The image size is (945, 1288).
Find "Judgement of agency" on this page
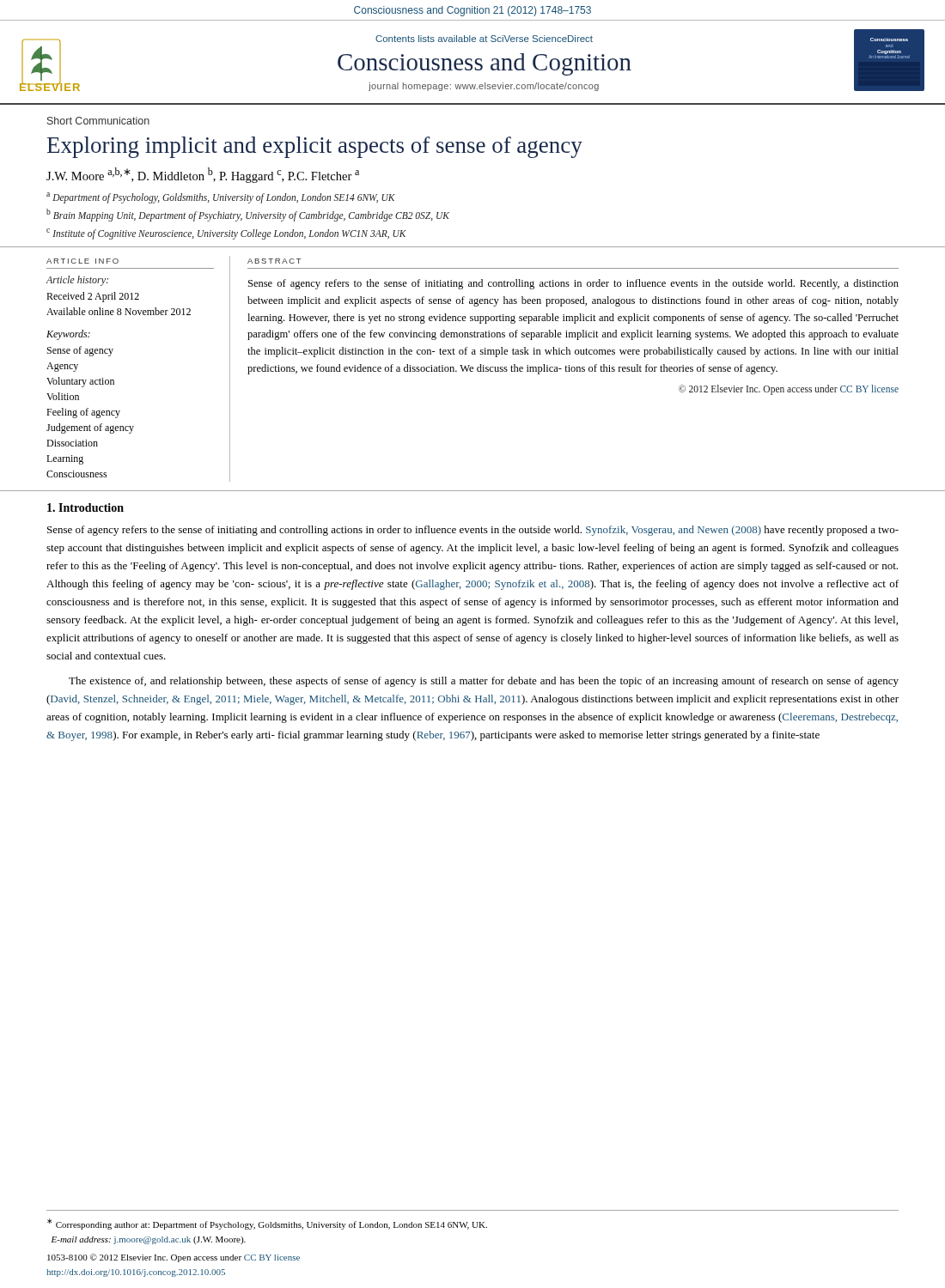coord(90,428)
